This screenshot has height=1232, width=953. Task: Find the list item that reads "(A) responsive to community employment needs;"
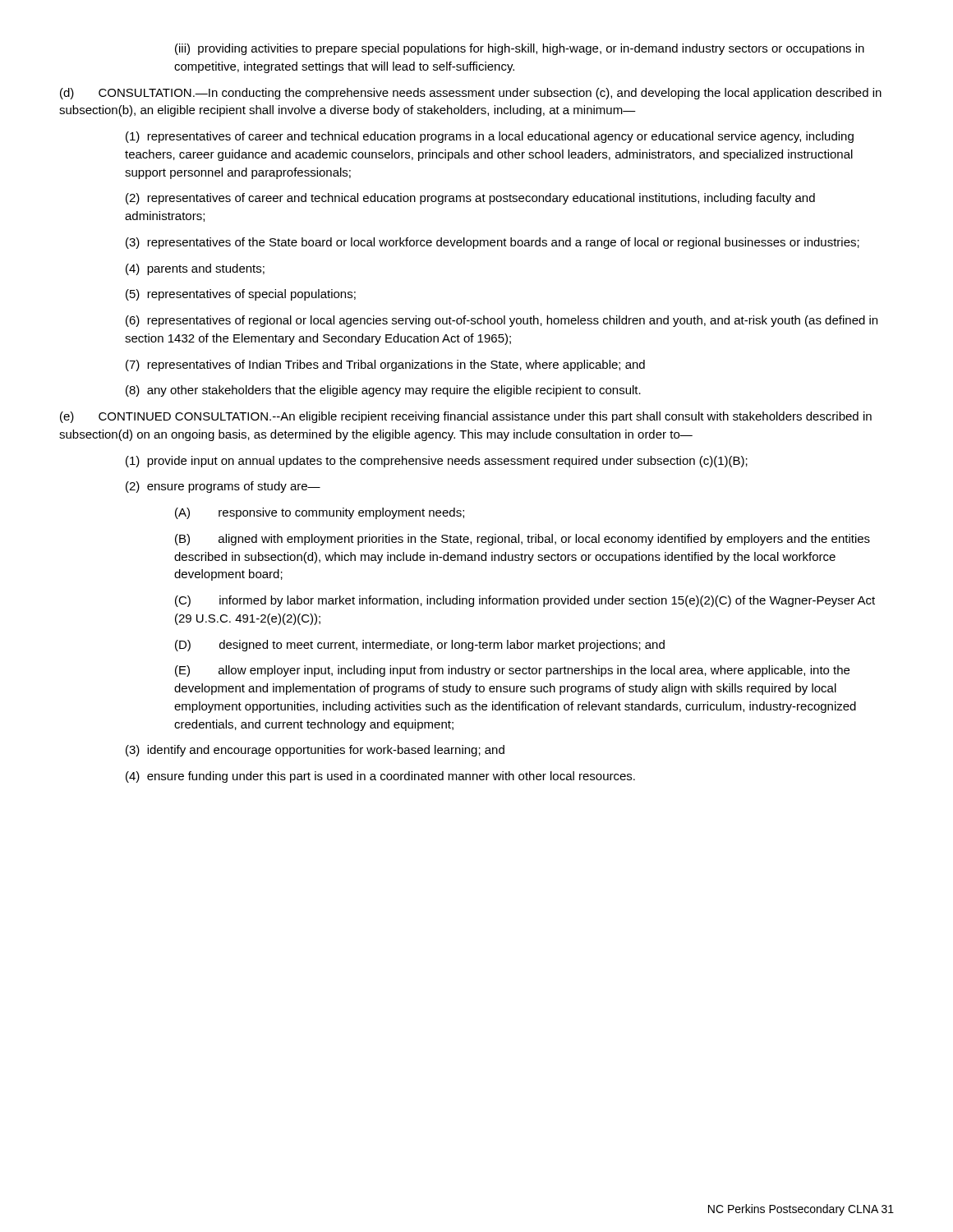point(320,512)
